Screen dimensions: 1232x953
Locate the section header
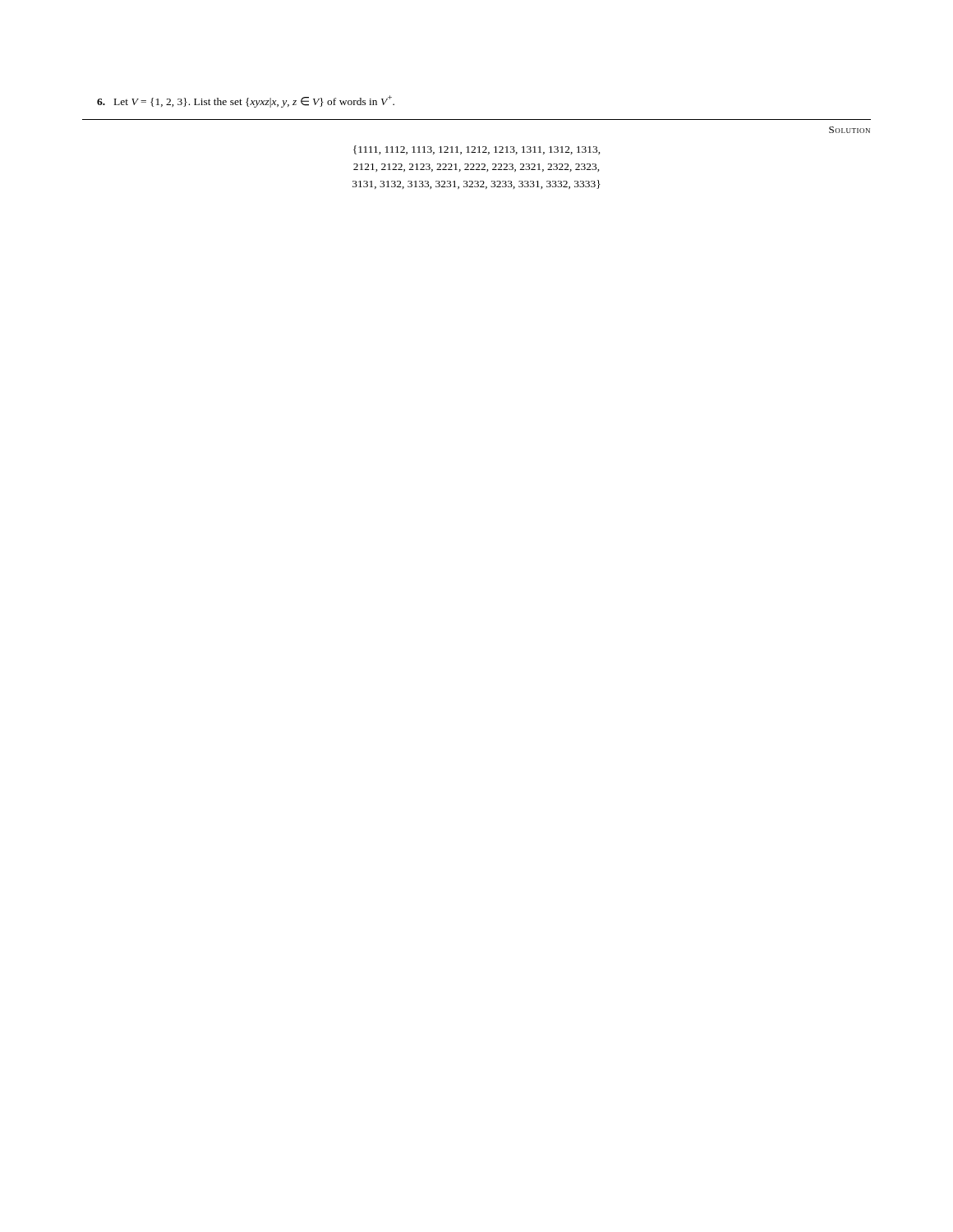coord(850,129)
